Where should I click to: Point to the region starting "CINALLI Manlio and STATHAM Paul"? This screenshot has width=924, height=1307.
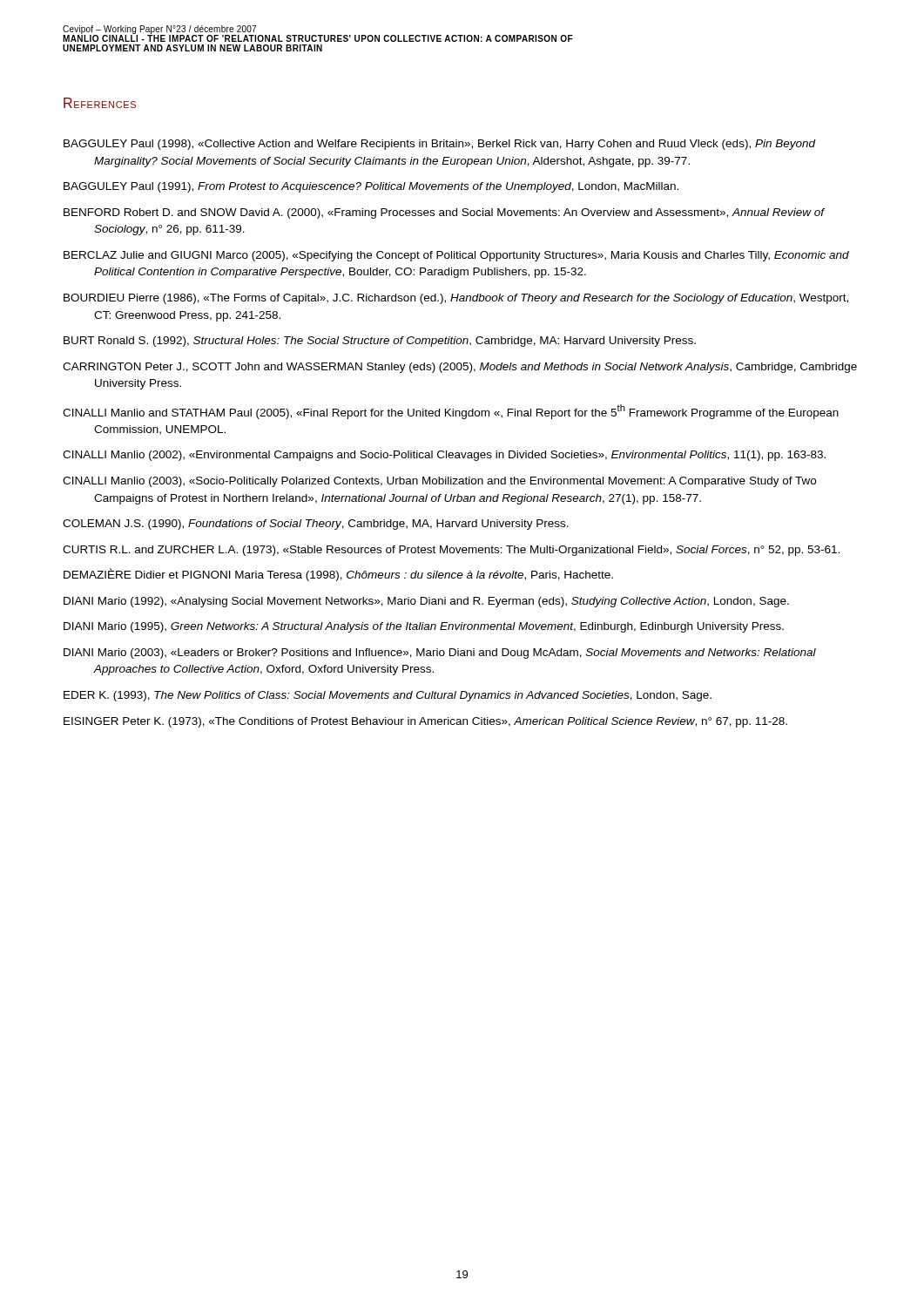pos(451,419)
